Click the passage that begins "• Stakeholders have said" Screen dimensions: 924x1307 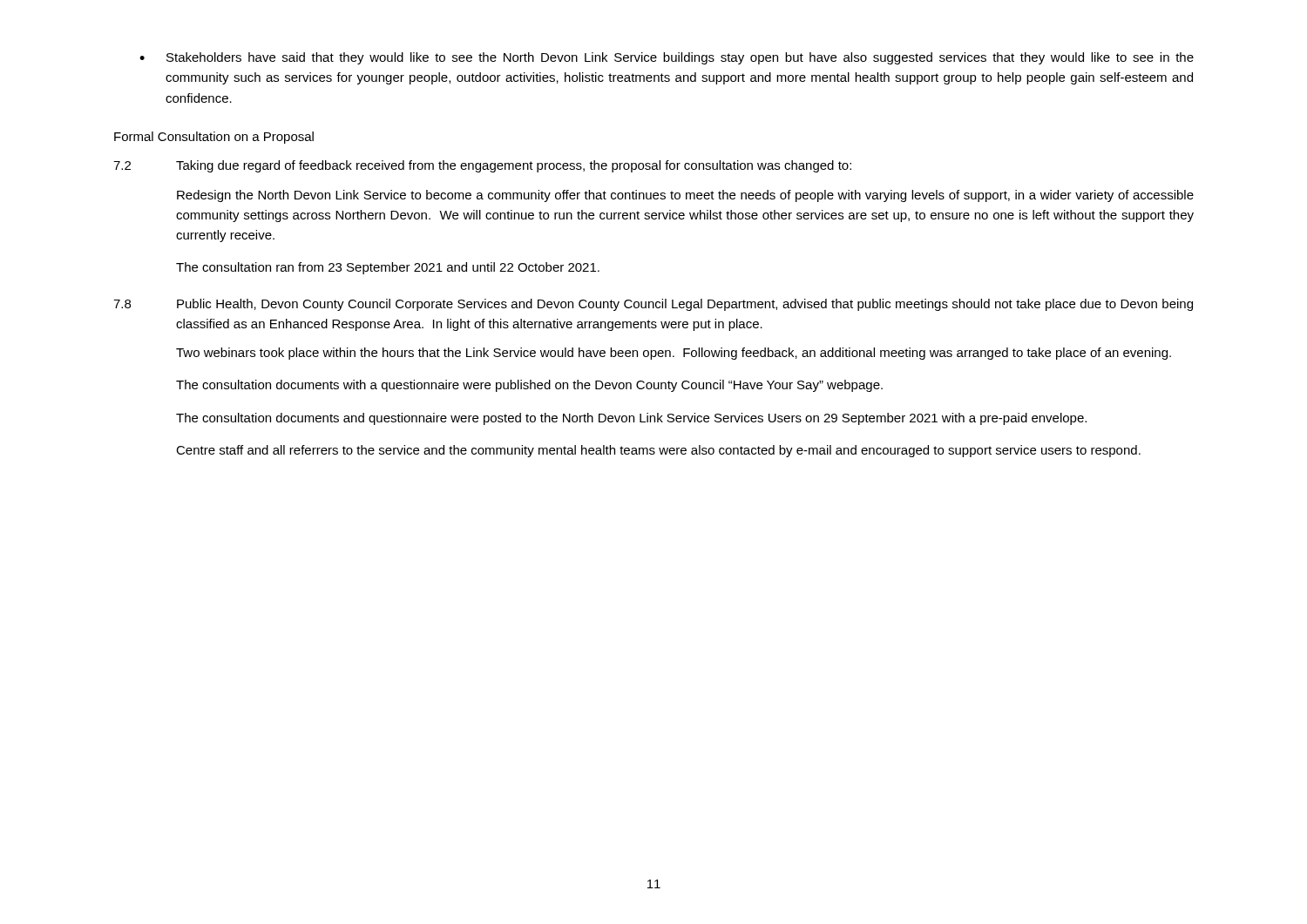click(667, 77)
